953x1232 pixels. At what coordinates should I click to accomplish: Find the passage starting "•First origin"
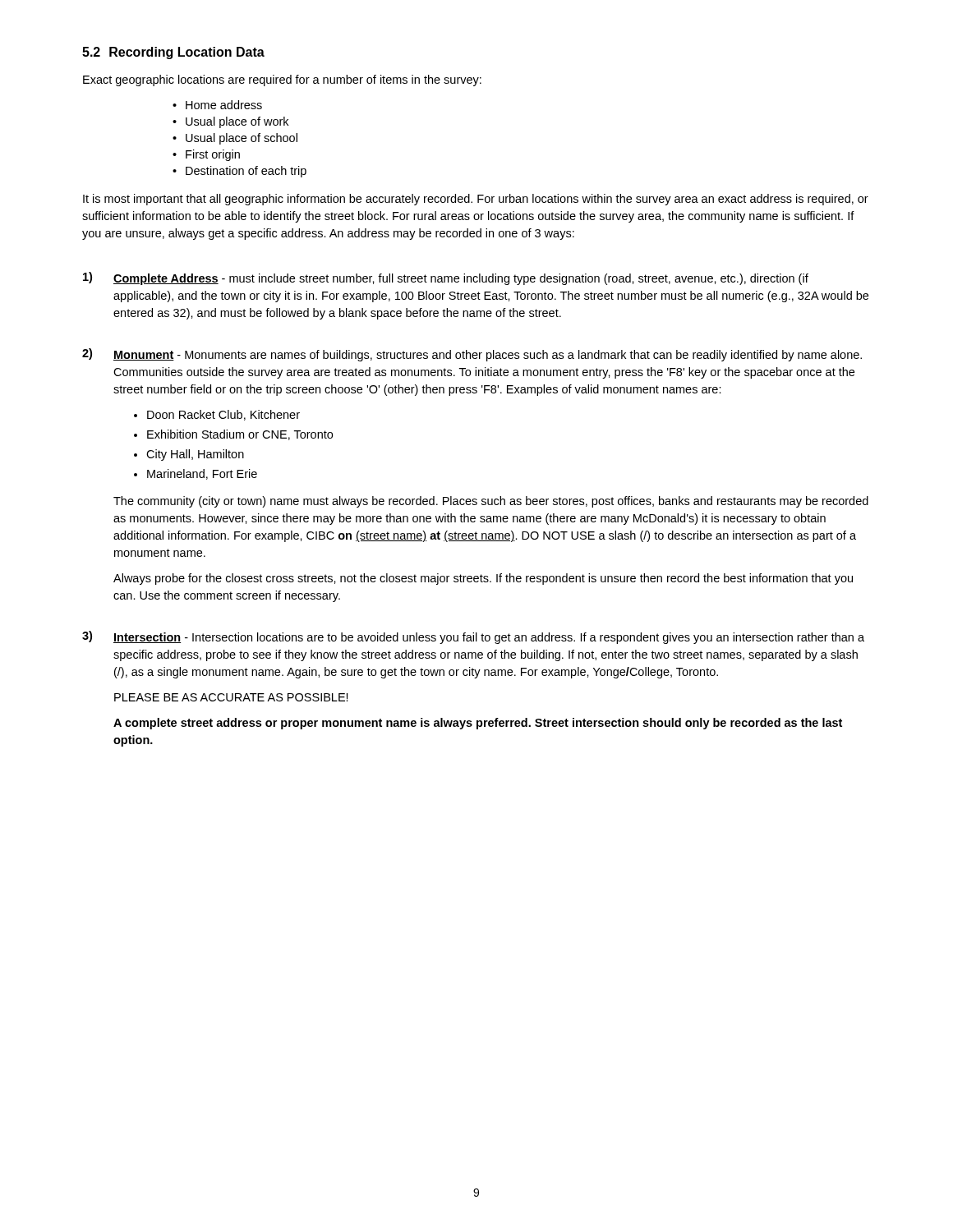[207, 154]
